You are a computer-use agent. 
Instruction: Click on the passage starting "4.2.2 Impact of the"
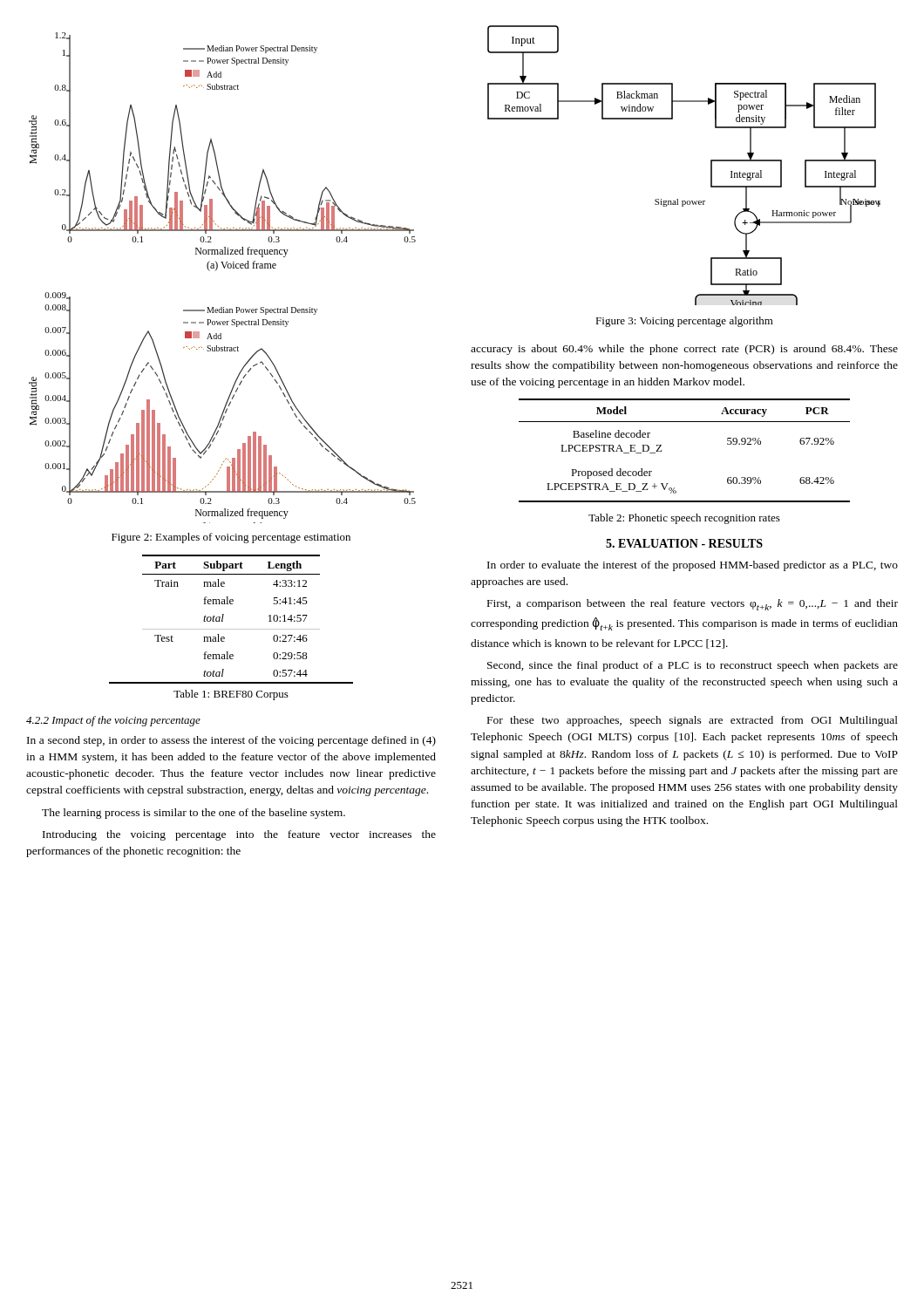coord(113,720)
